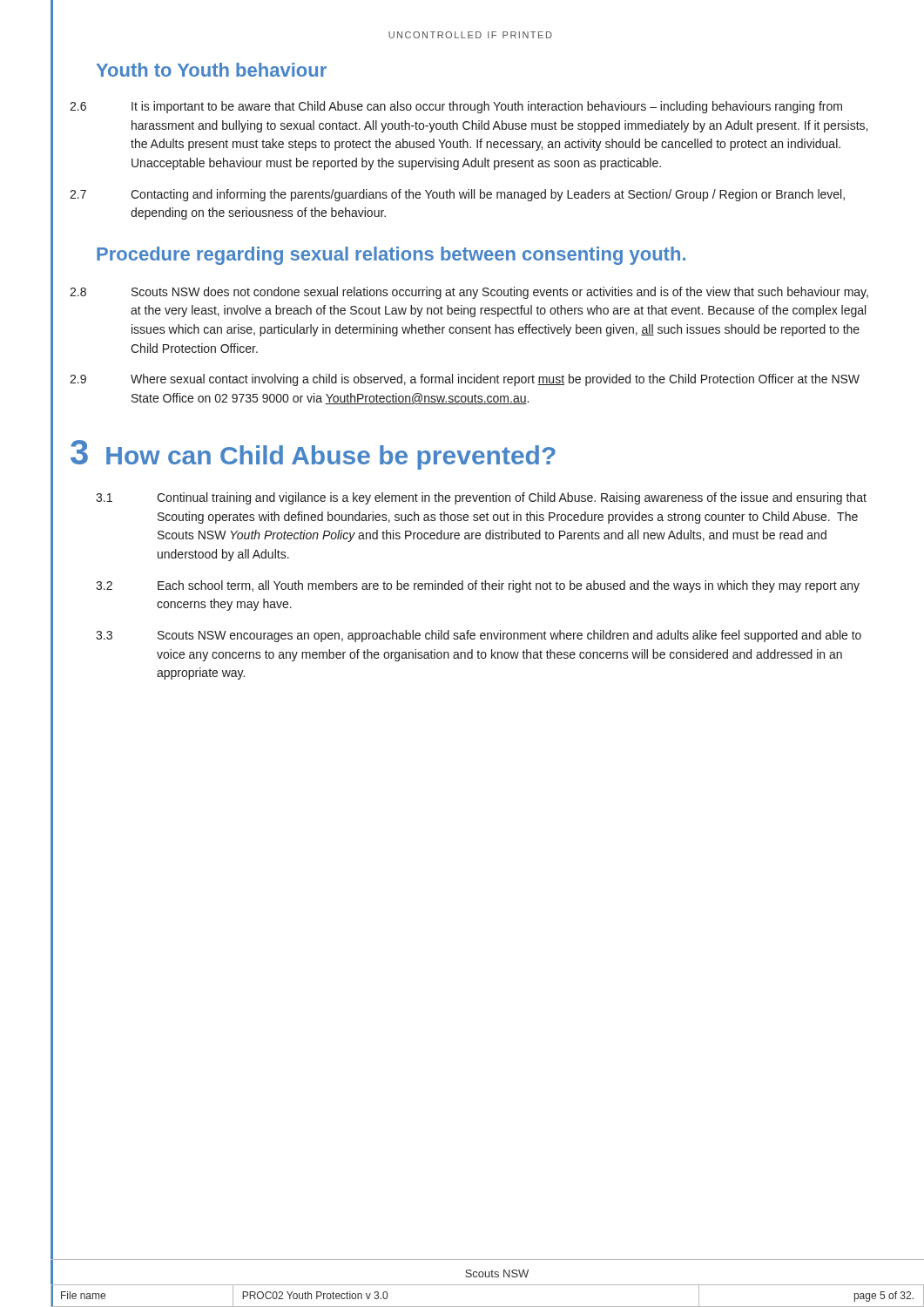
Task: Point to the passage starting "Youth to Youth"
Action: tap(211, 70)
